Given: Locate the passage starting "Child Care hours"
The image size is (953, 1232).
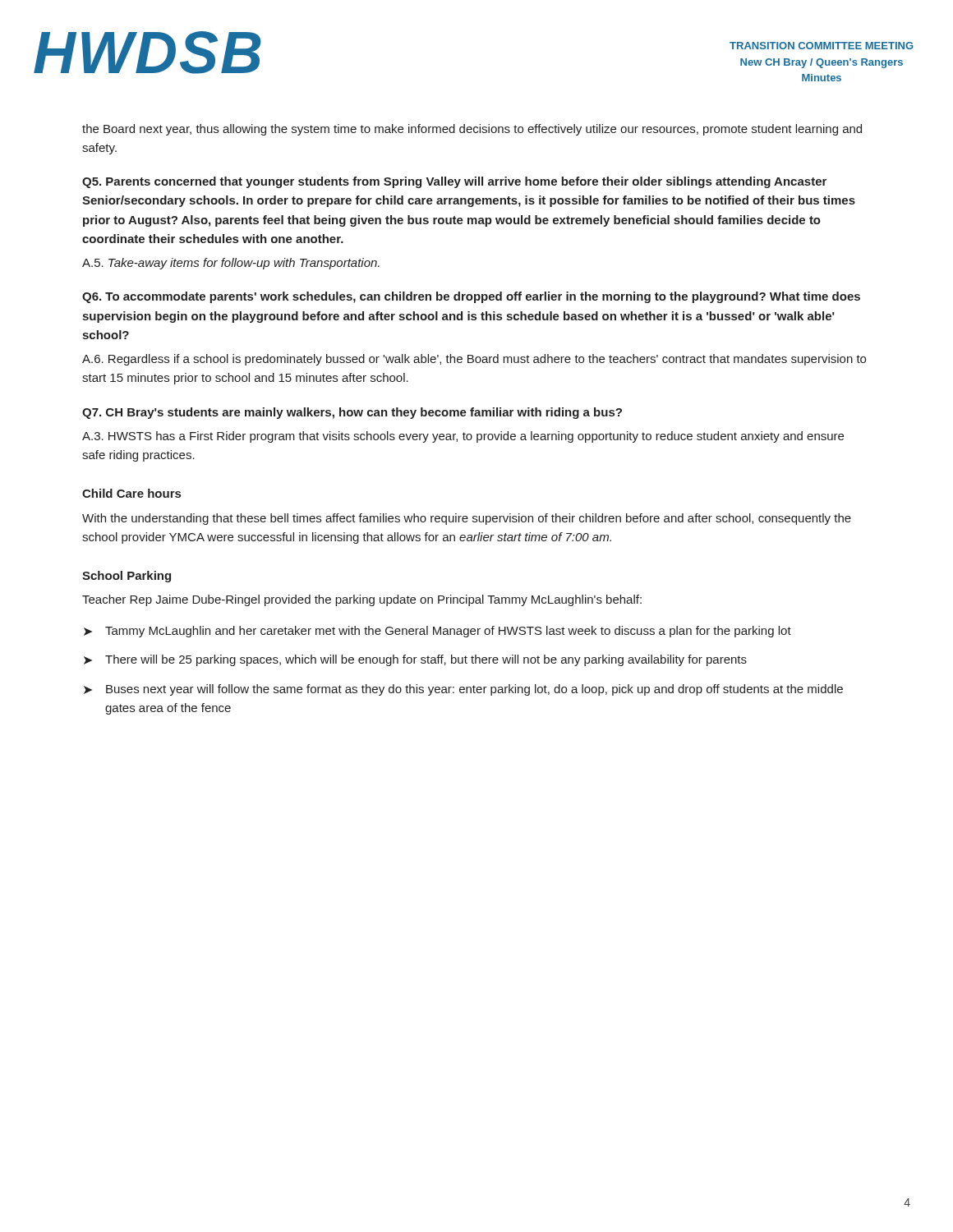Looking at the screenshot, I should [x=132, y=493].
